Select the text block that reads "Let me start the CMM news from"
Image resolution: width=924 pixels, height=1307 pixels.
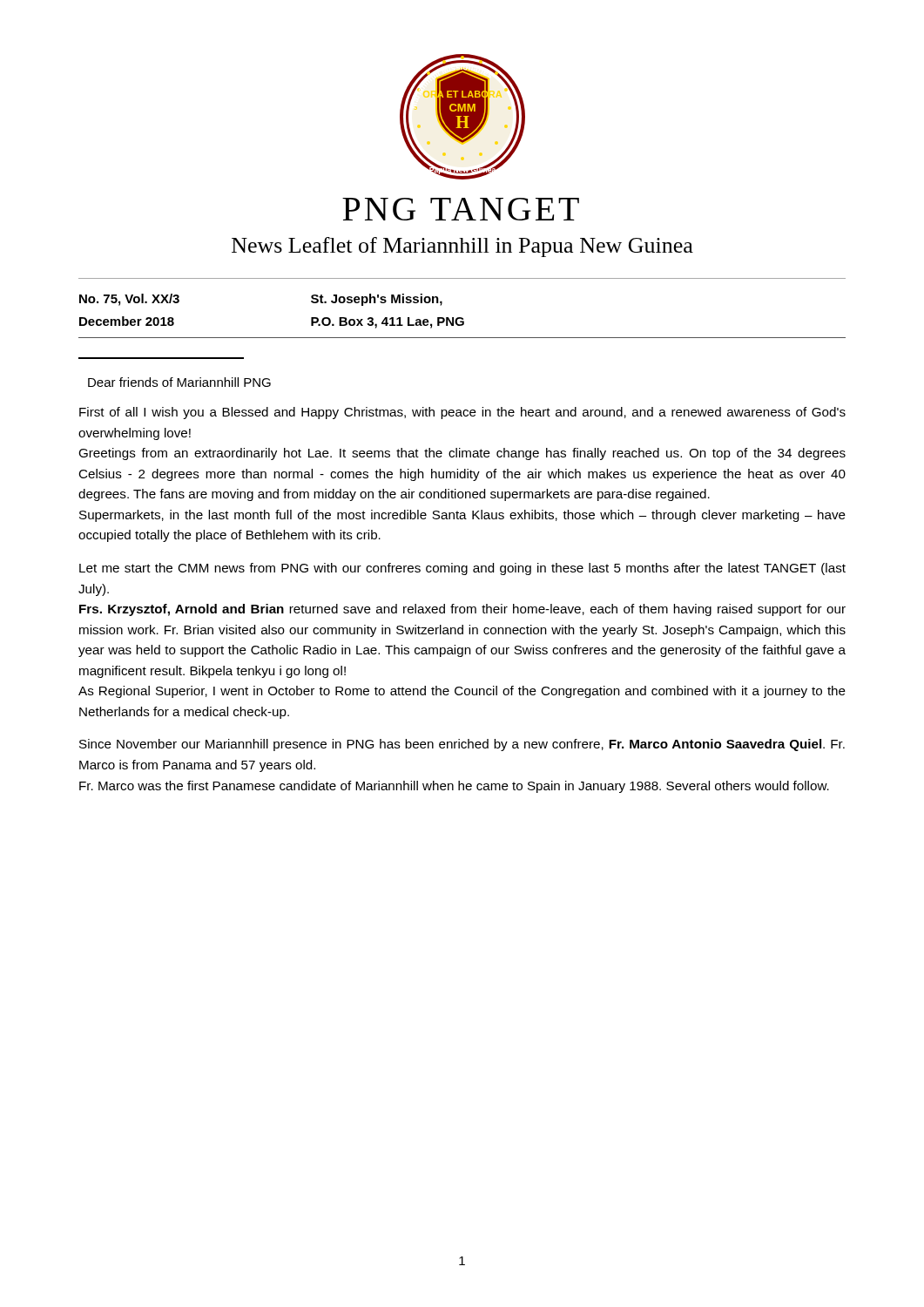coord(462,640)
